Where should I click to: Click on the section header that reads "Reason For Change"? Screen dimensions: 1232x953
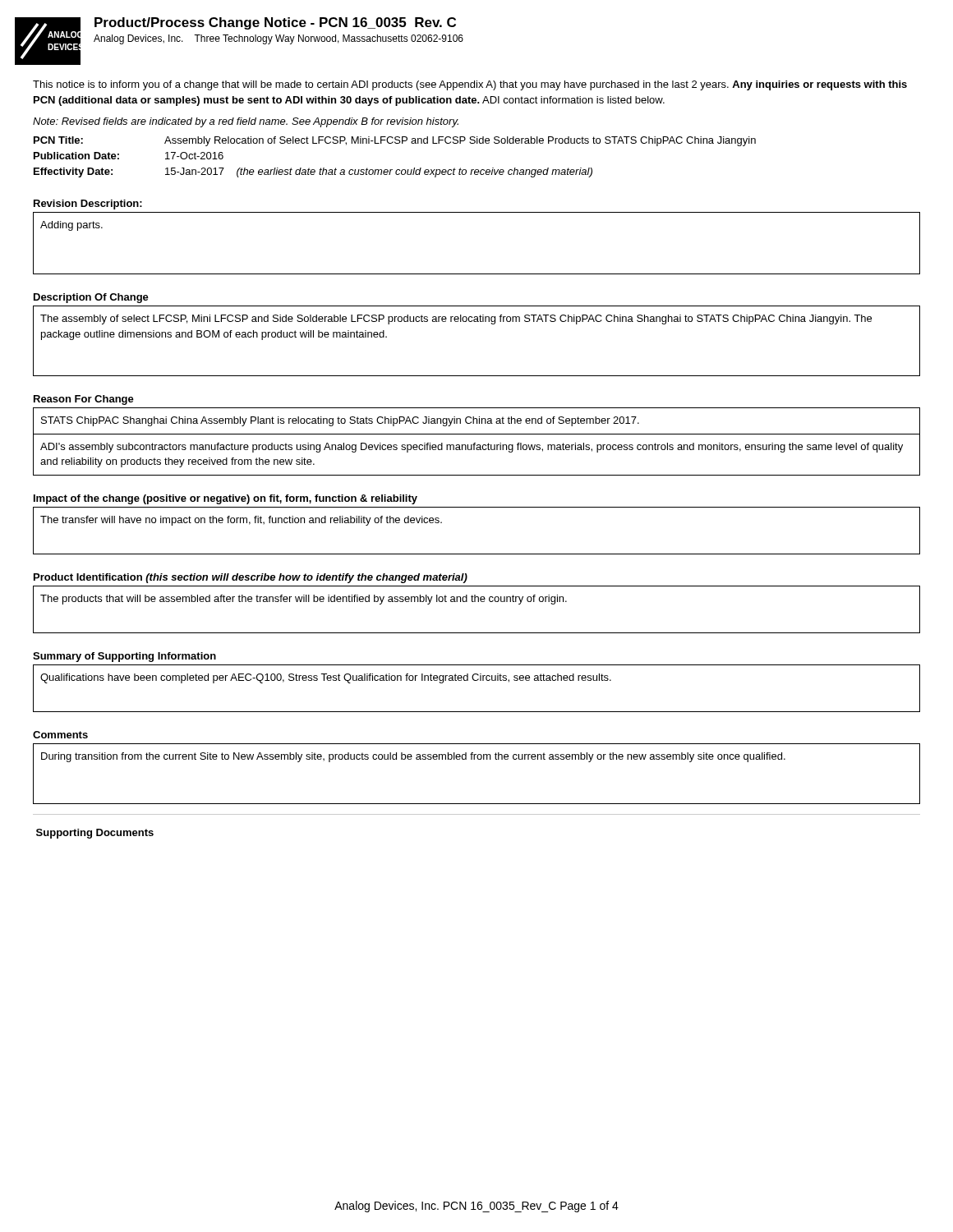83,399
